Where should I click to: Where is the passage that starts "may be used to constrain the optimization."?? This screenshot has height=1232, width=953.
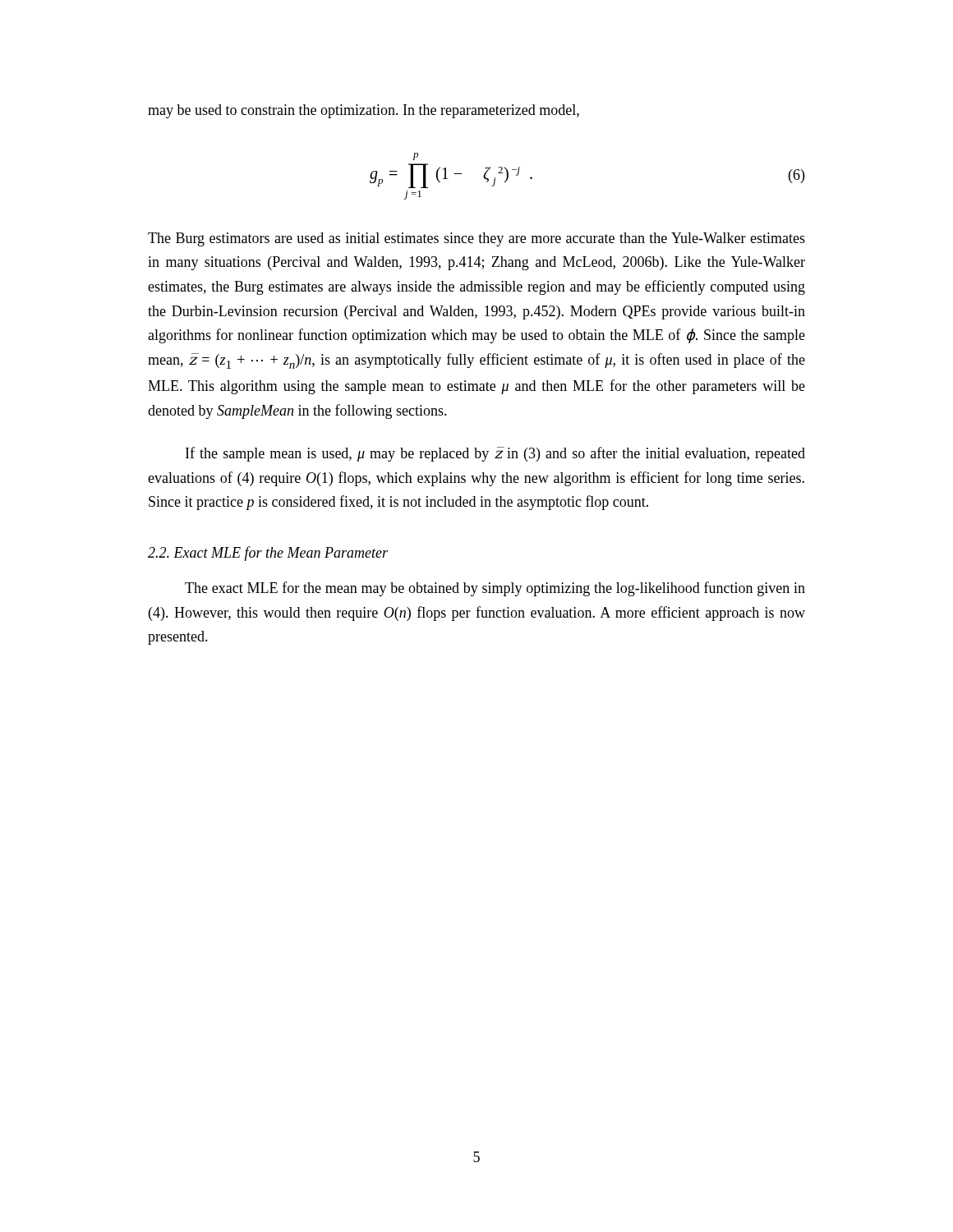pyautogui.click(x=364, y=110)
